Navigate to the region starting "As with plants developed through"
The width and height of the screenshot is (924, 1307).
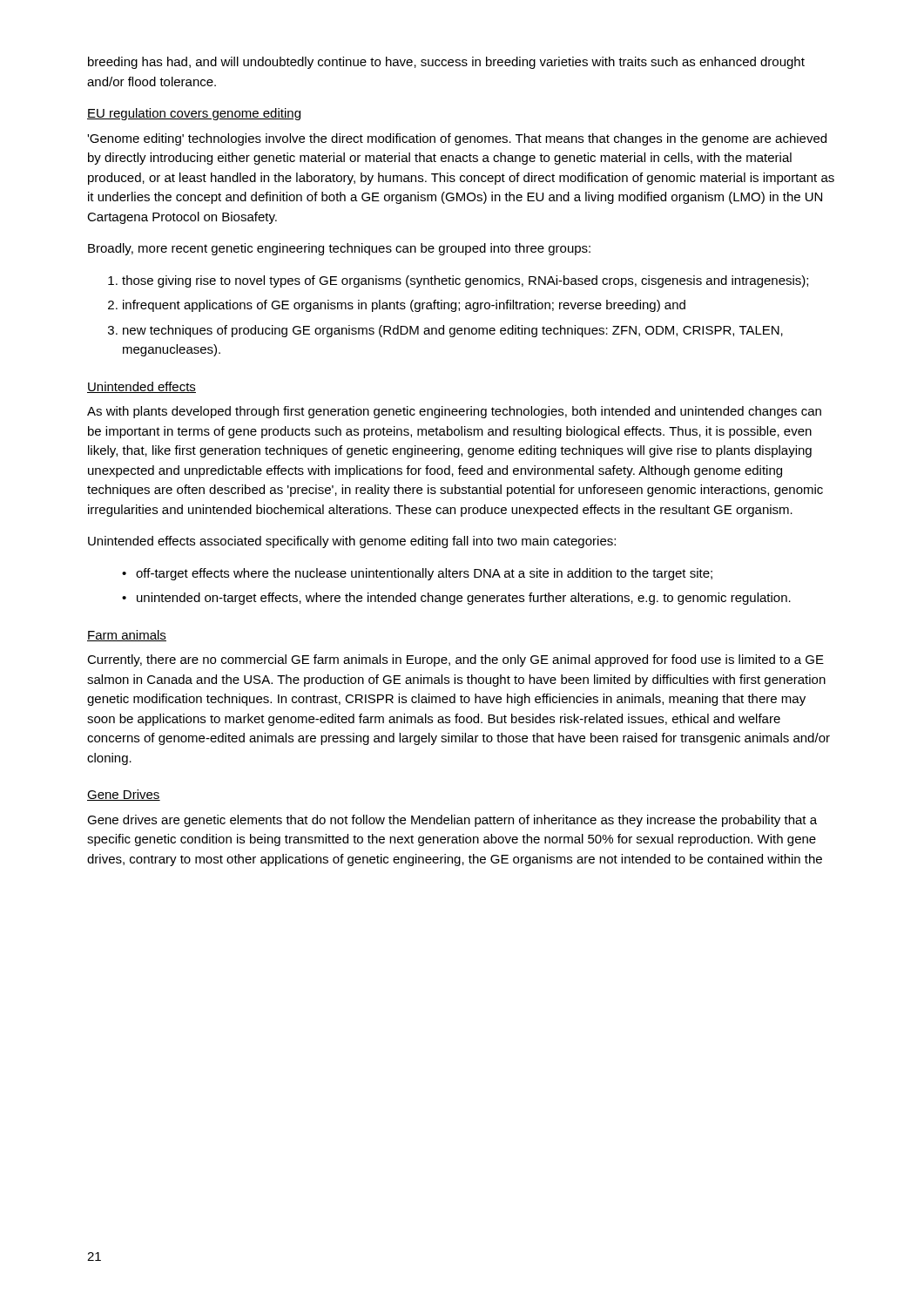click(462, 460)
